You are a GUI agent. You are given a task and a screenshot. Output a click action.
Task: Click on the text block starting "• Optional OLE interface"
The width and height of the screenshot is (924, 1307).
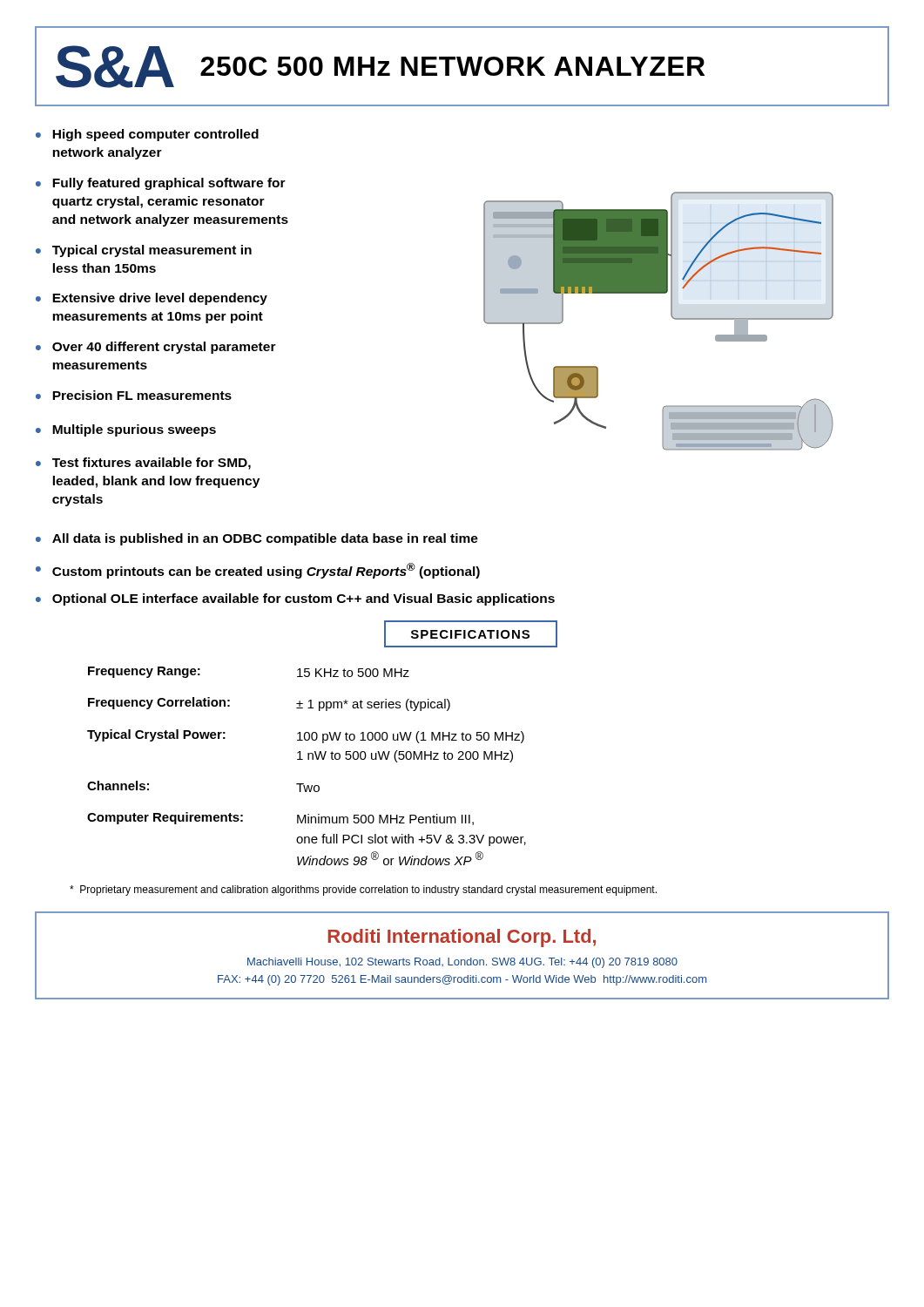tap(295, 601)
